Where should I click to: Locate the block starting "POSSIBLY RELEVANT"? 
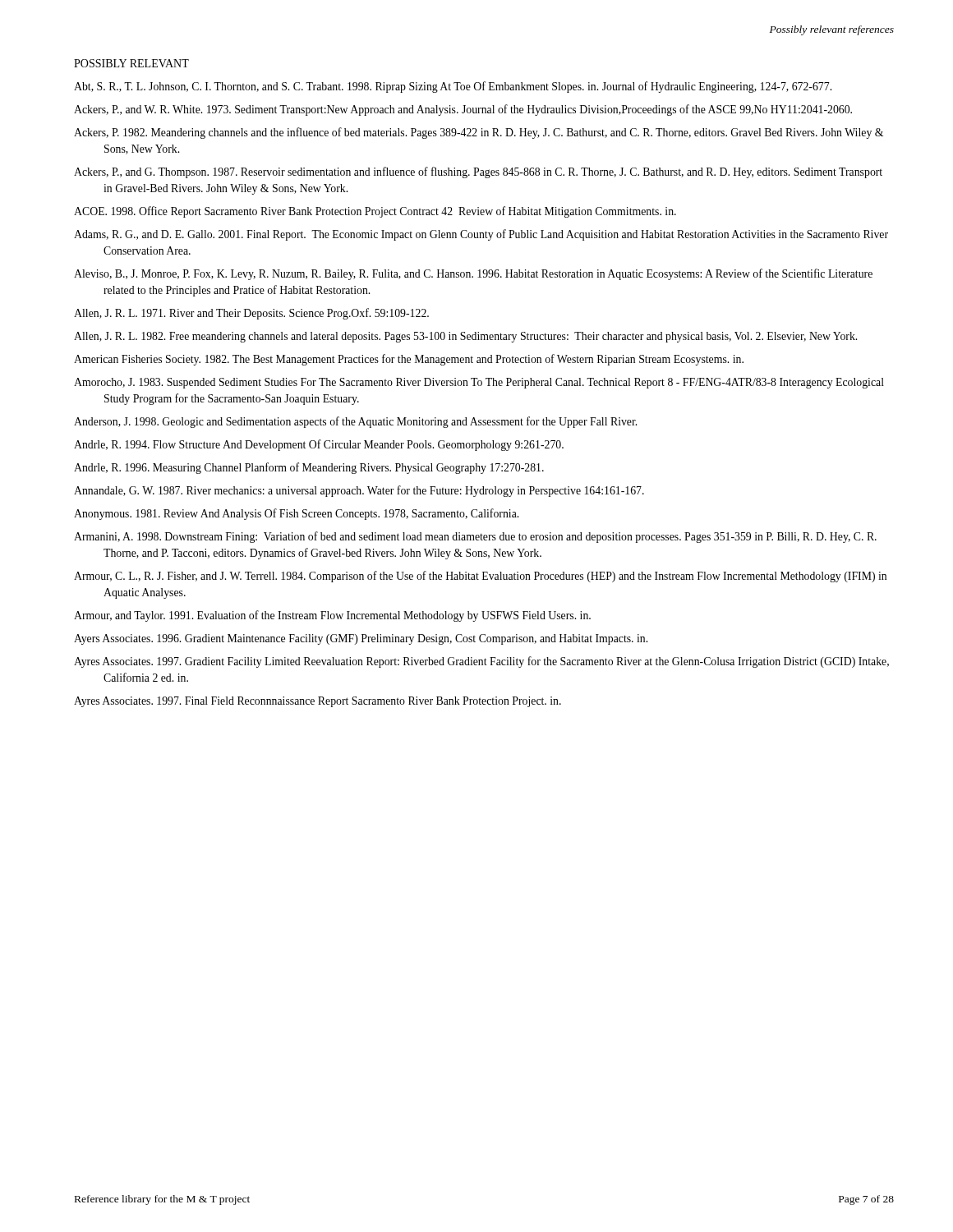point(131,64)
